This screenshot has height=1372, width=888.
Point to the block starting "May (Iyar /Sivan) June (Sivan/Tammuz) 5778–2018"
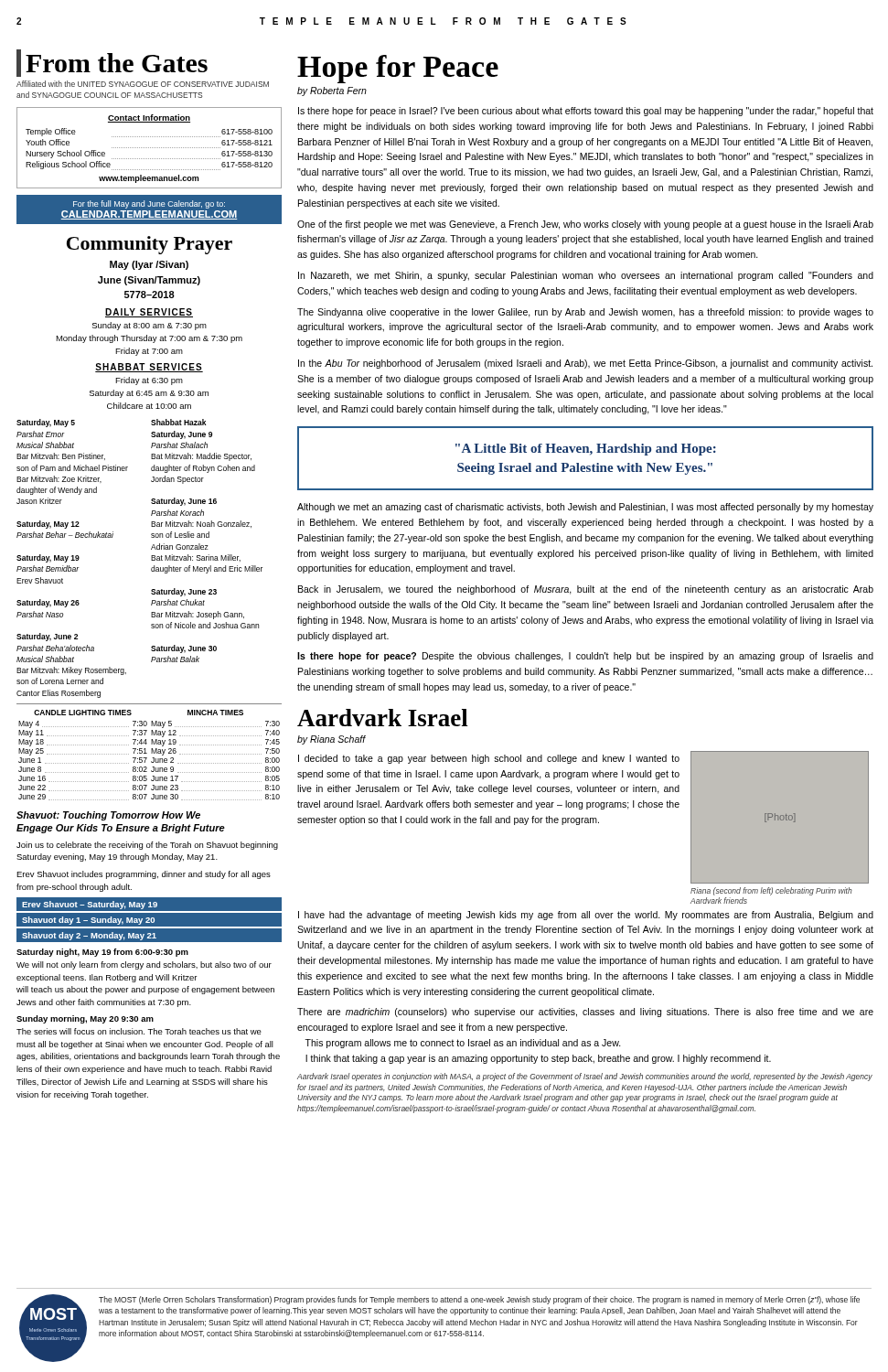pyautogui.click(x=149, y=280)
